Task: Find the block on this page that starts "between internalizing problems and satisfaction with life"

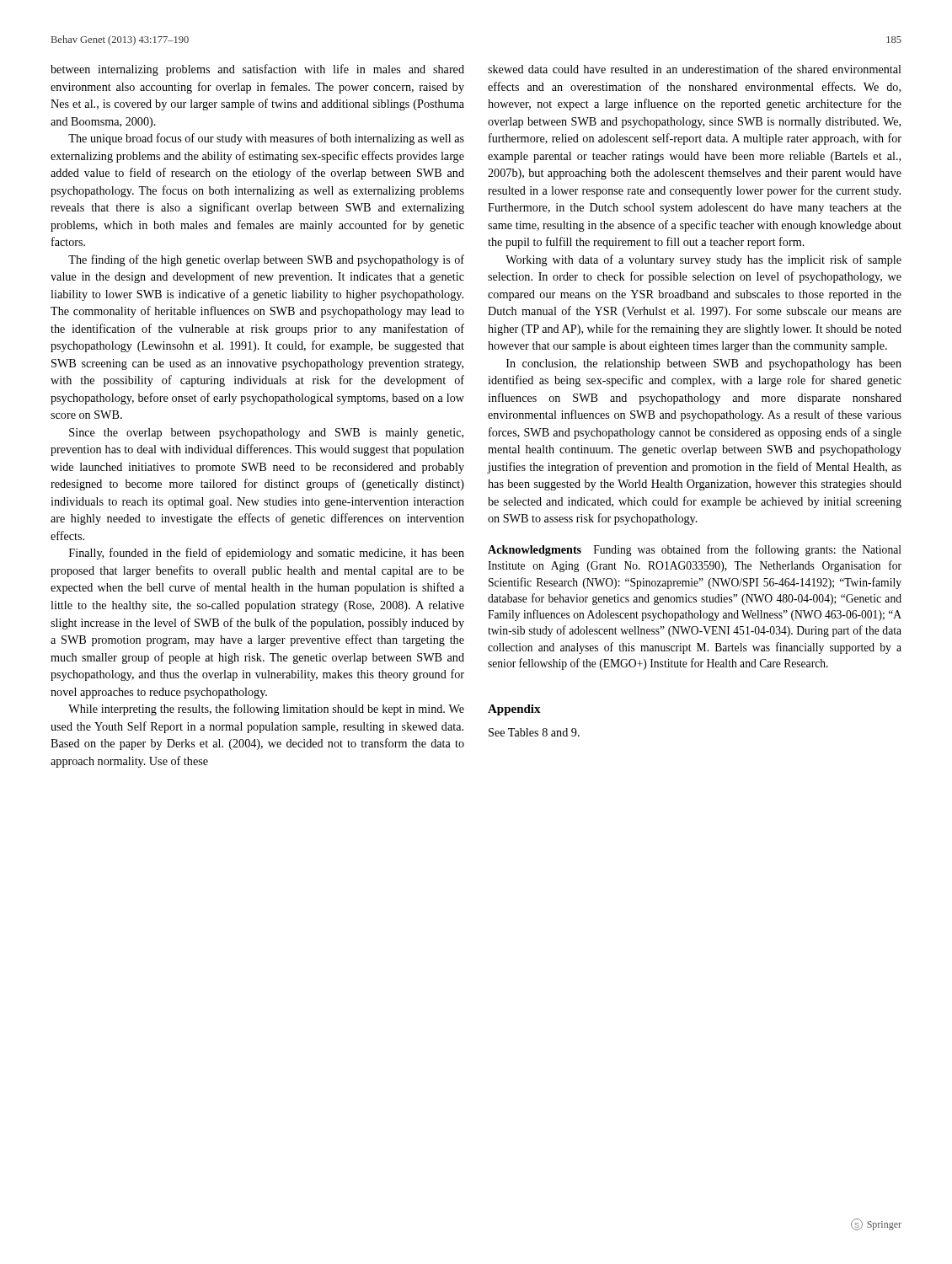Action: [257, 70]
